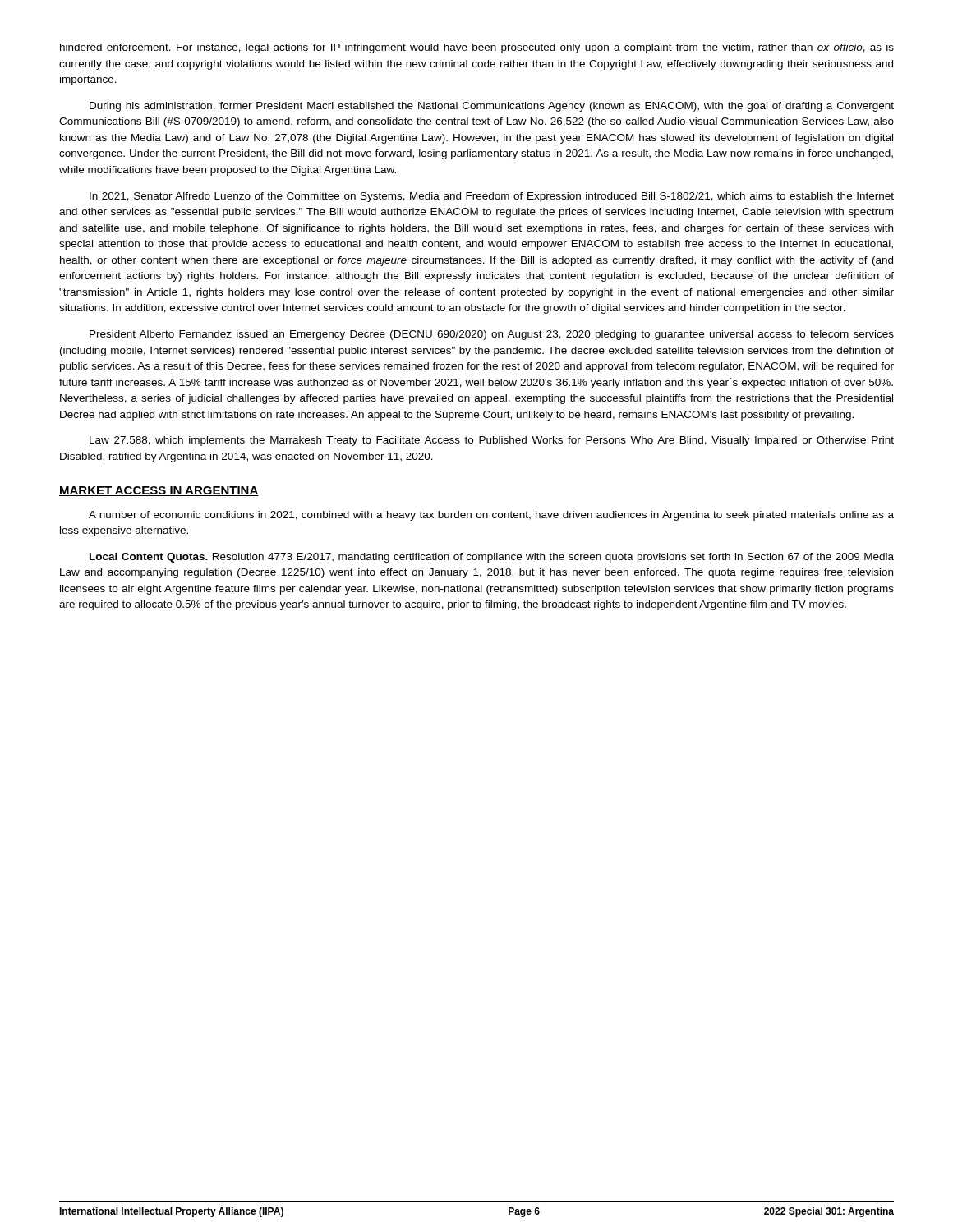
Task: Find the text block starting "A number of economic conditions in"
Action: point(476,522)
